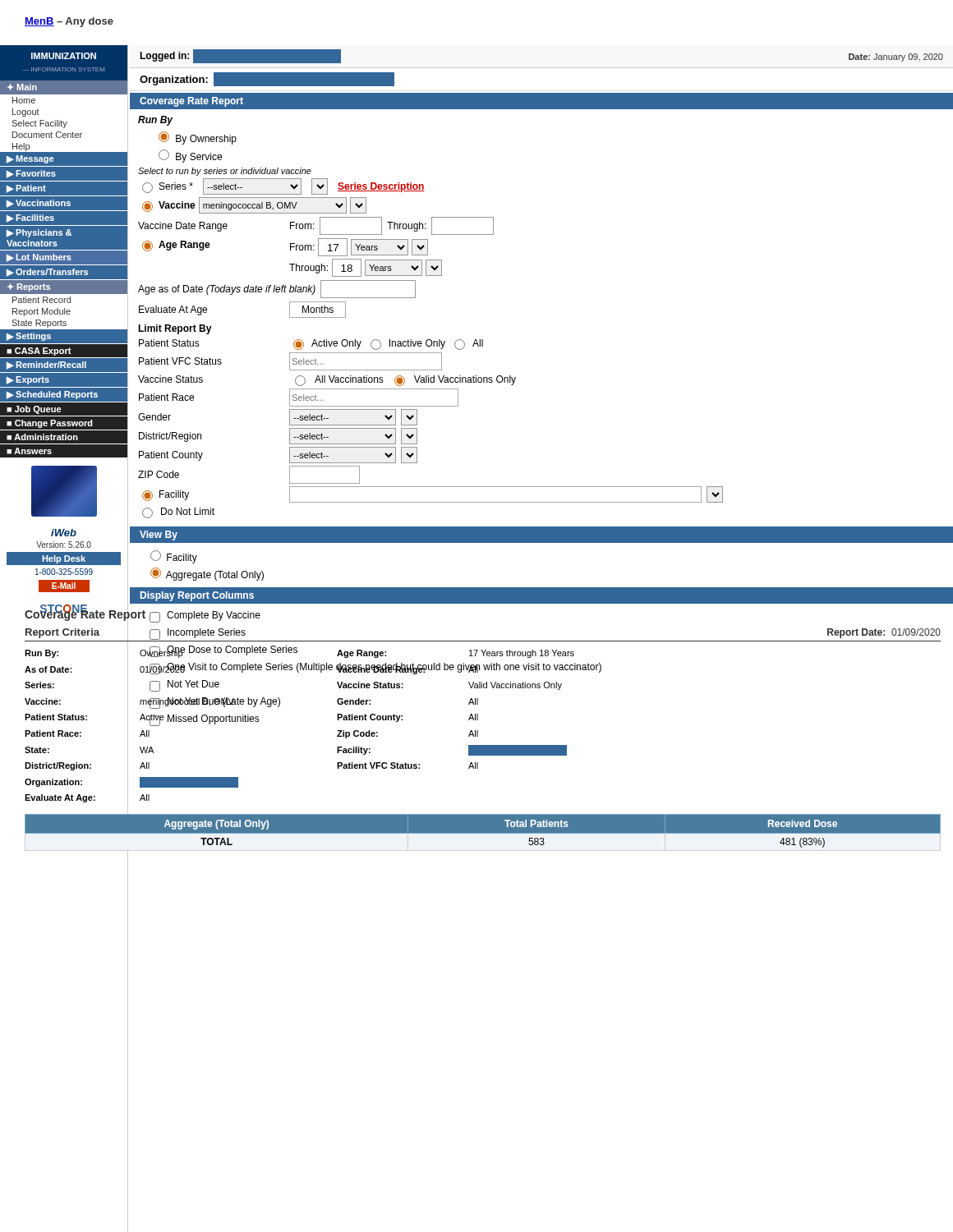Find the block on this page that starts "Run By:Ownership Age Range:17 Years through 18 Years"
Viewport: 953px width, 1232px height.
click(483, 726)
